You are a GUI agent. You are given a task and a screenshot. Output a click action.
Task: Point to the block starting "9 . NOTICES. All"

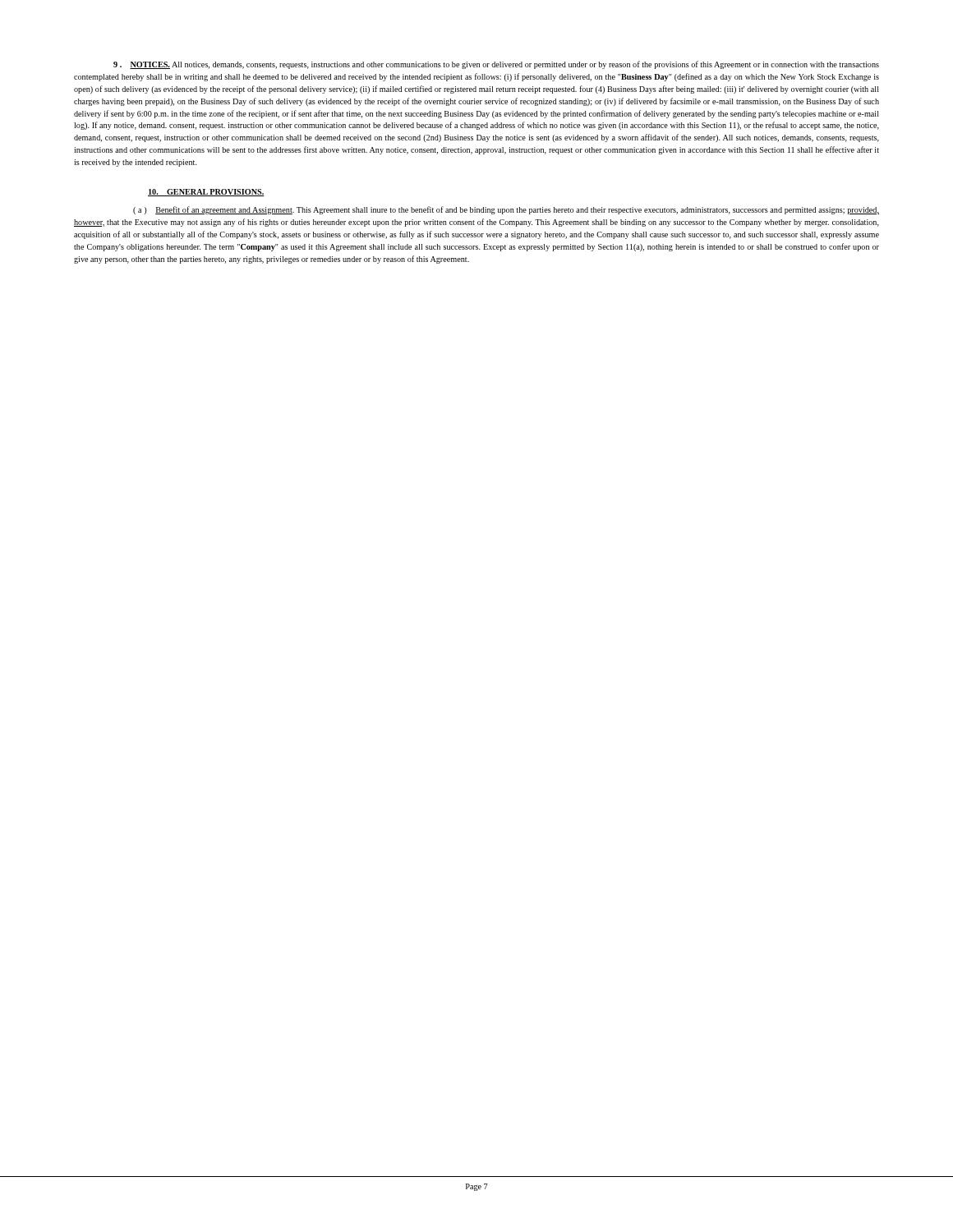pos(476,114)
